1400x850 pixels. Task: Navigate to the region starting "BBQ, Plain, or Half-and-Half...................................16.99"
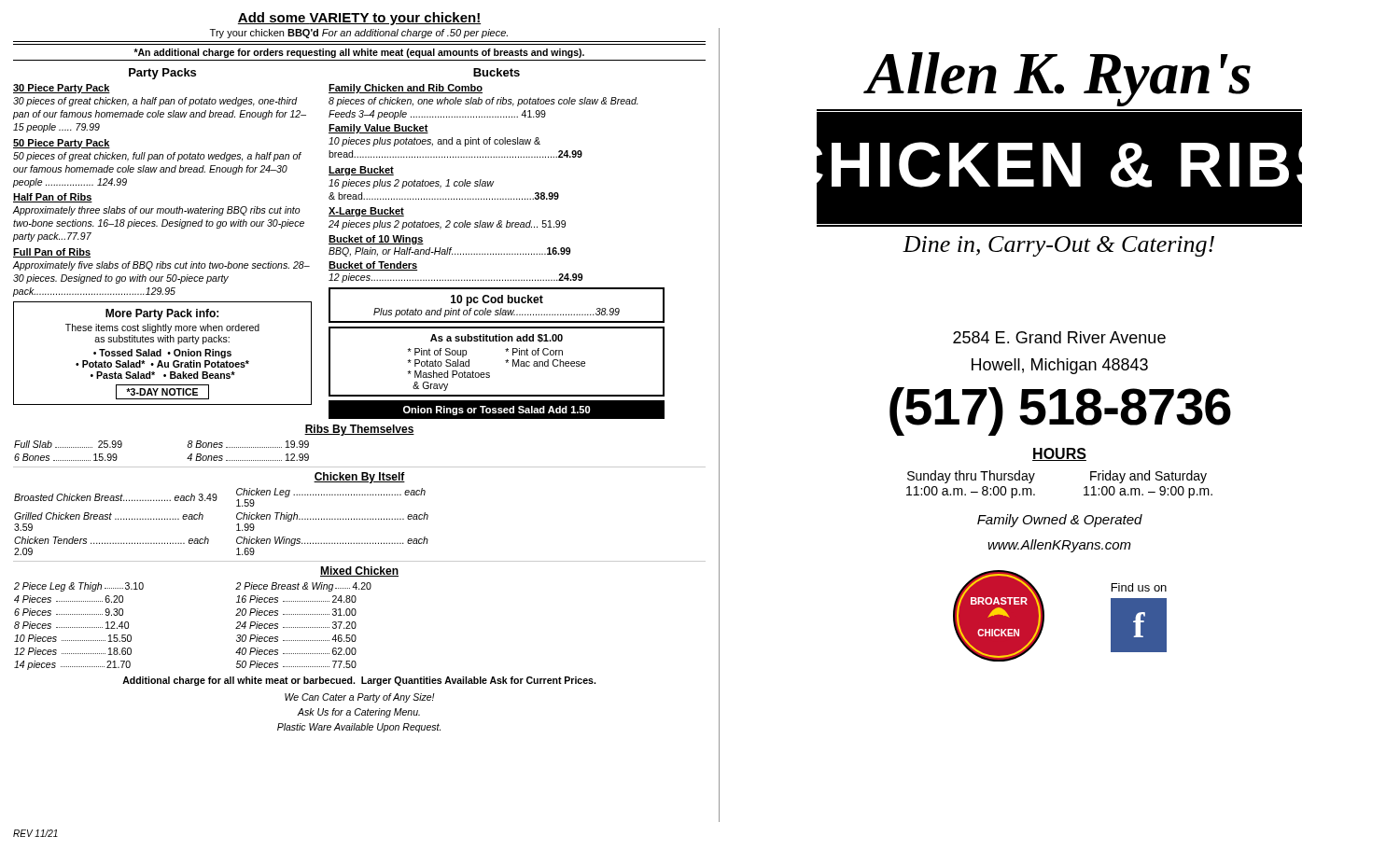coord(450,251)
